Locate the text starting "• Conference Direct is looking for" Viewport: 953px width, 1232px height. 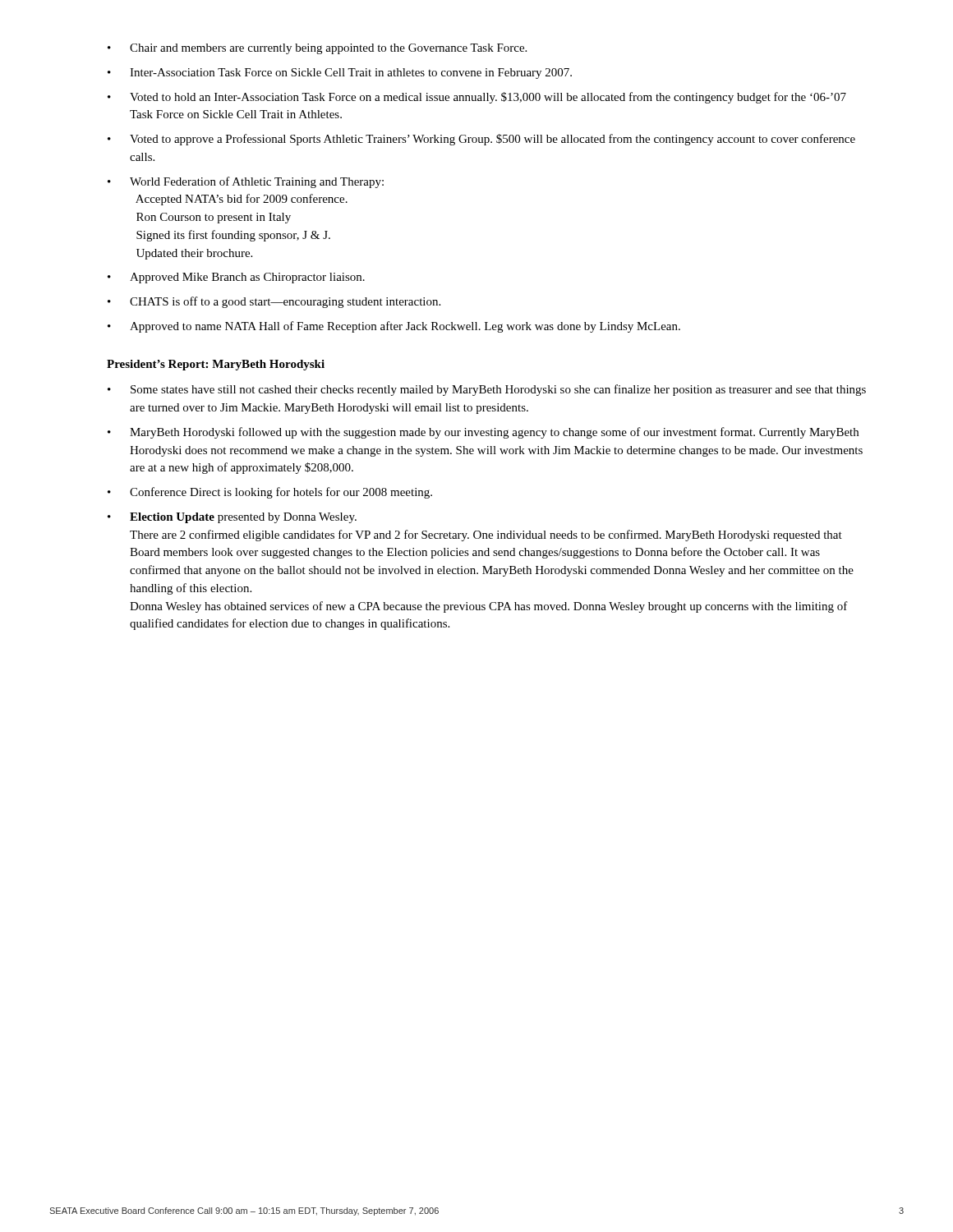point(270,493)
